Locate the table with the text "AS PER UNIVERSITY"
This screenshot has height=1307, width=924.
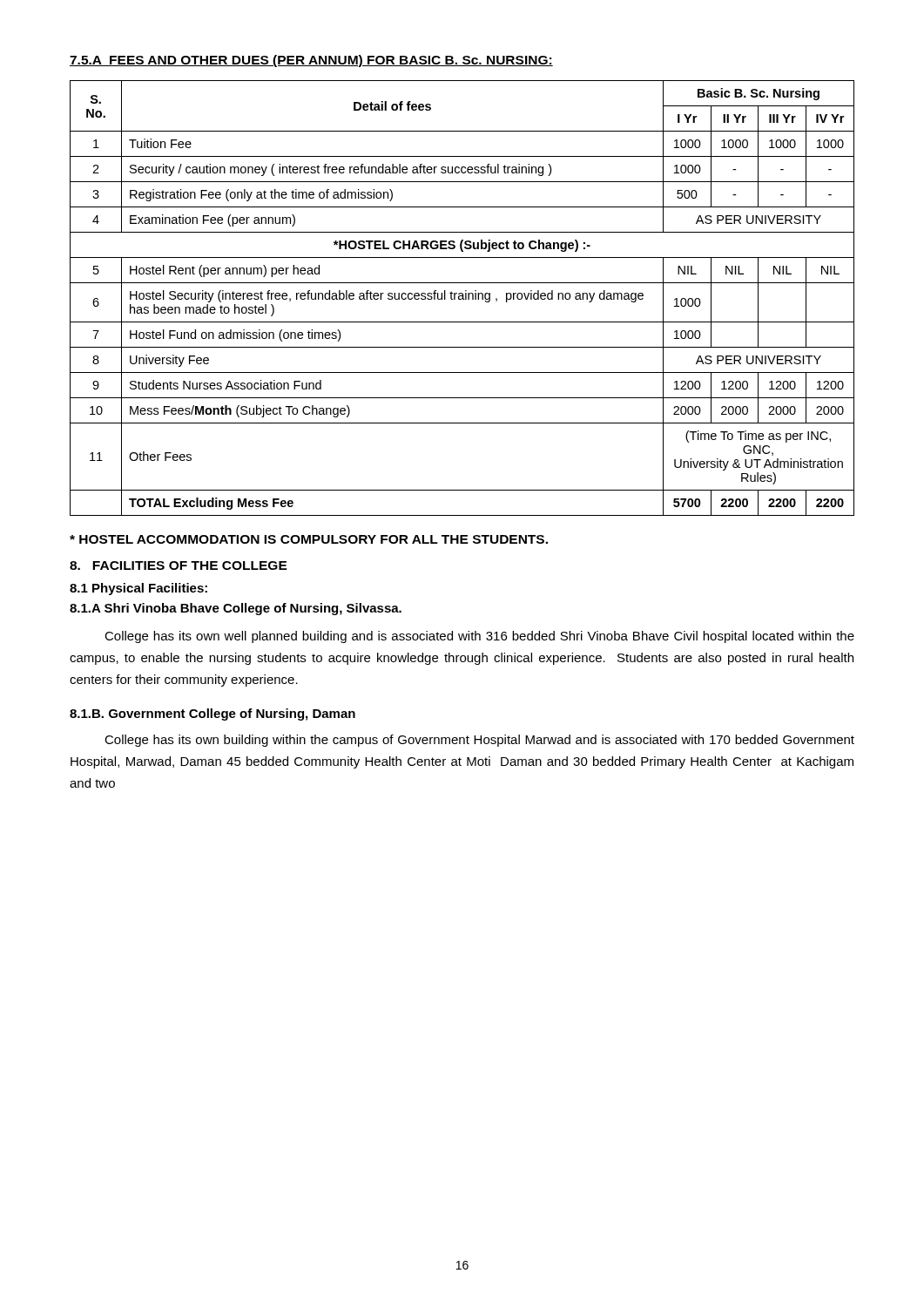(462, 298)
